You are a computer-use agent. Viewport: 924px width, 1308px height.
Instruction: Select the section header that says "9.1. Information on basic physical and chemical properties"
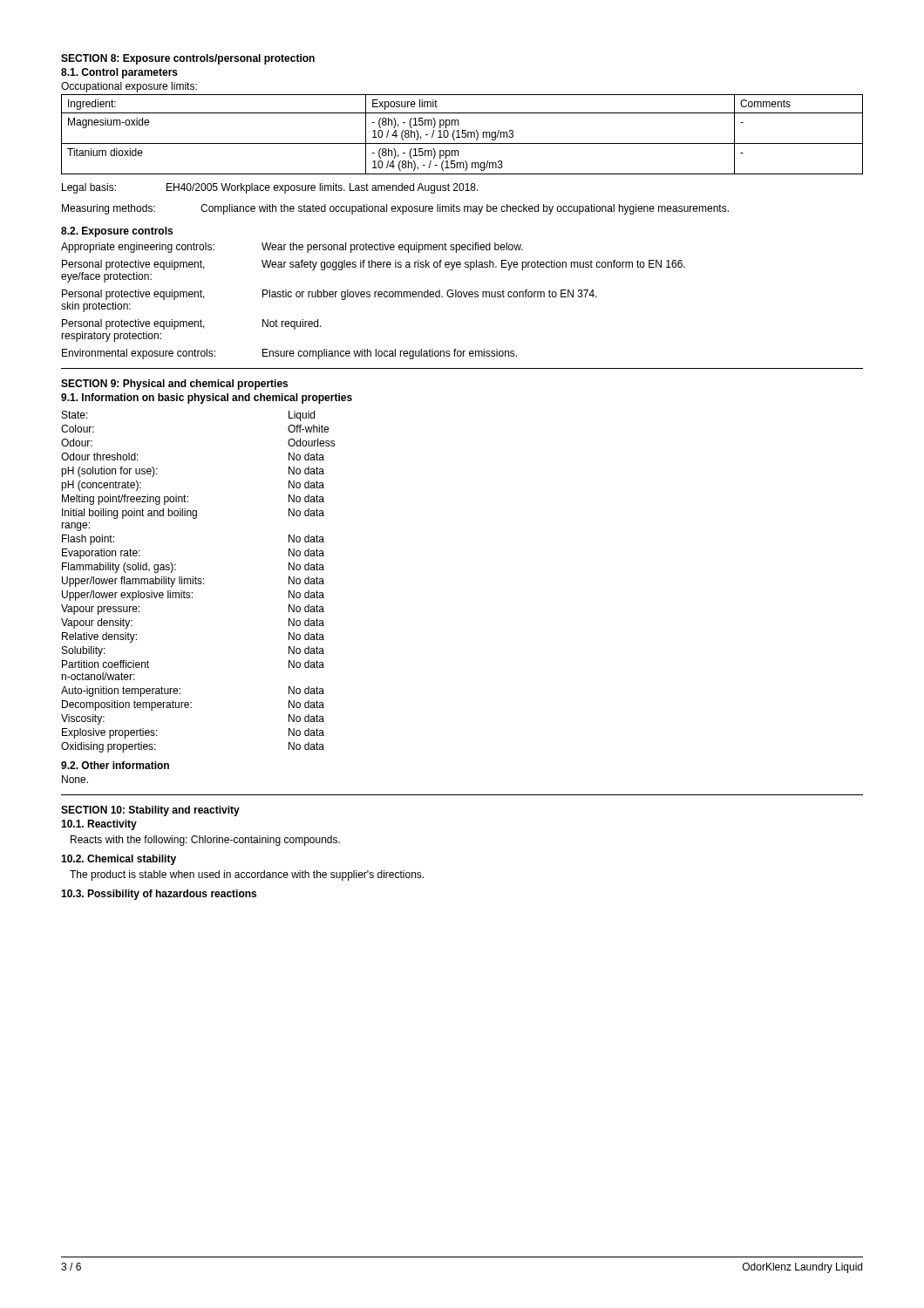tap(207, 398)
